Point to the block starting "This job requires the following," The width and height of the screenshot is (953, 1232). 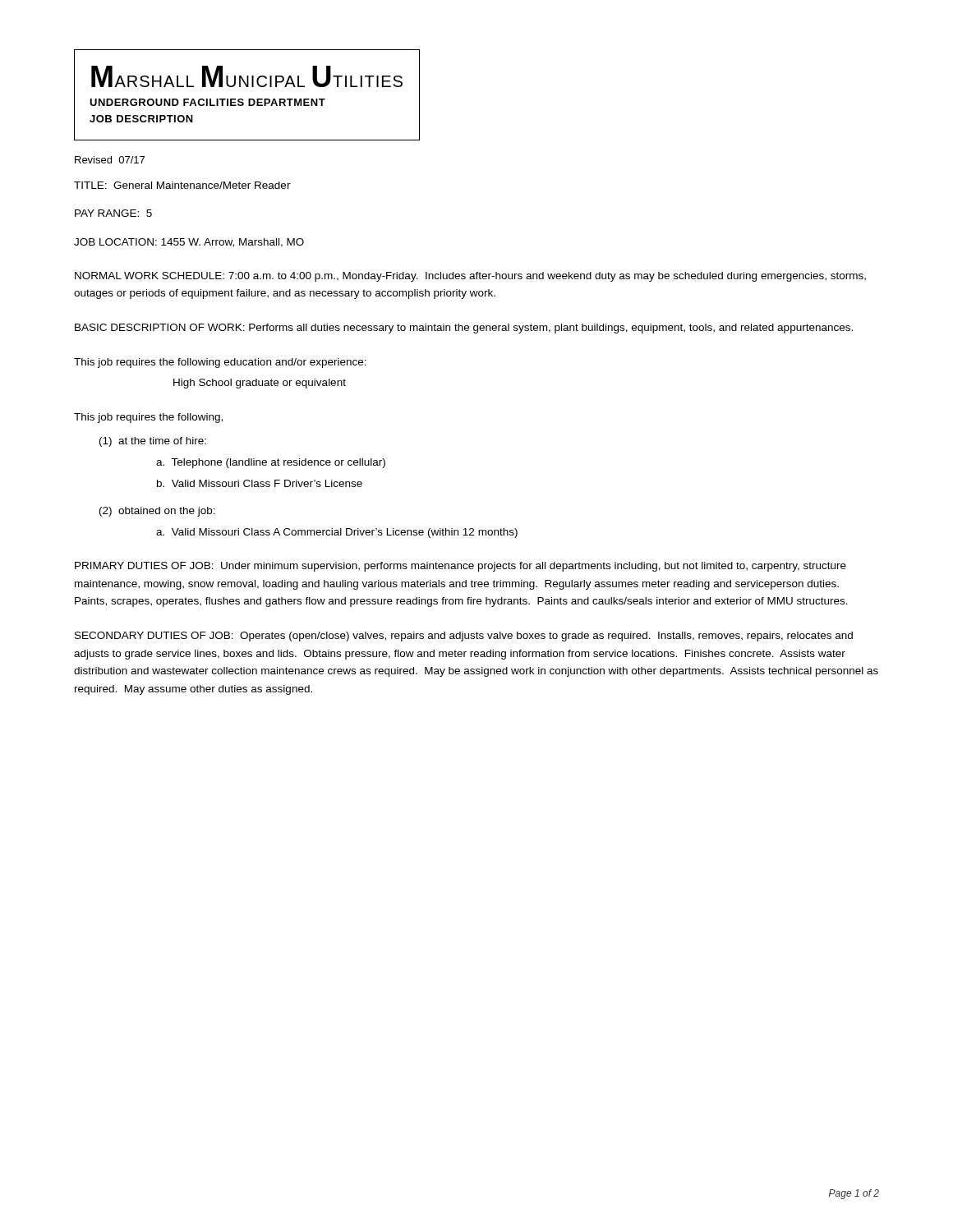click(149, 417)
